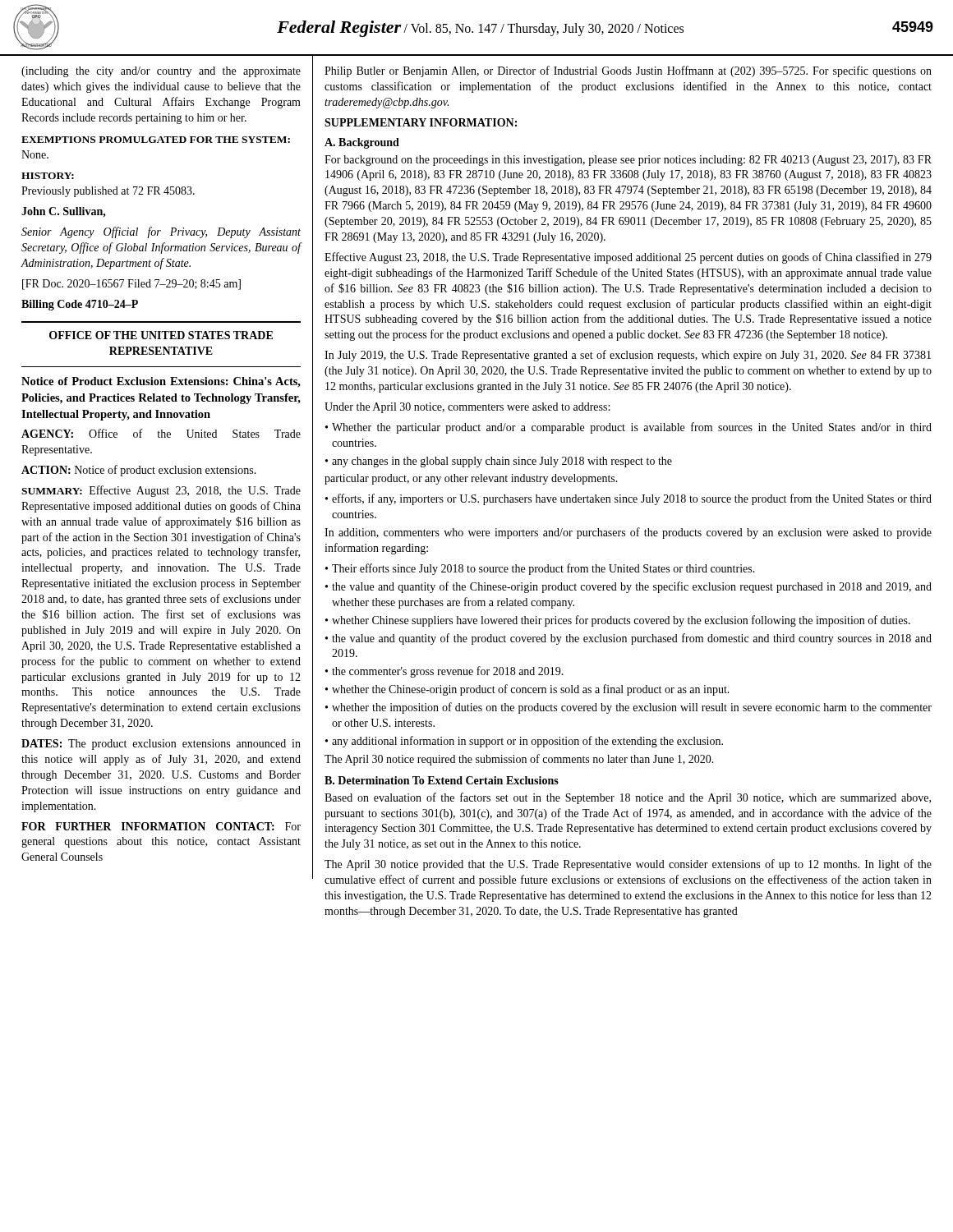Navigate to the text block starting "•Their efforts since July 2018 to"
The image size is (953, 1232).
click(540, 570)
